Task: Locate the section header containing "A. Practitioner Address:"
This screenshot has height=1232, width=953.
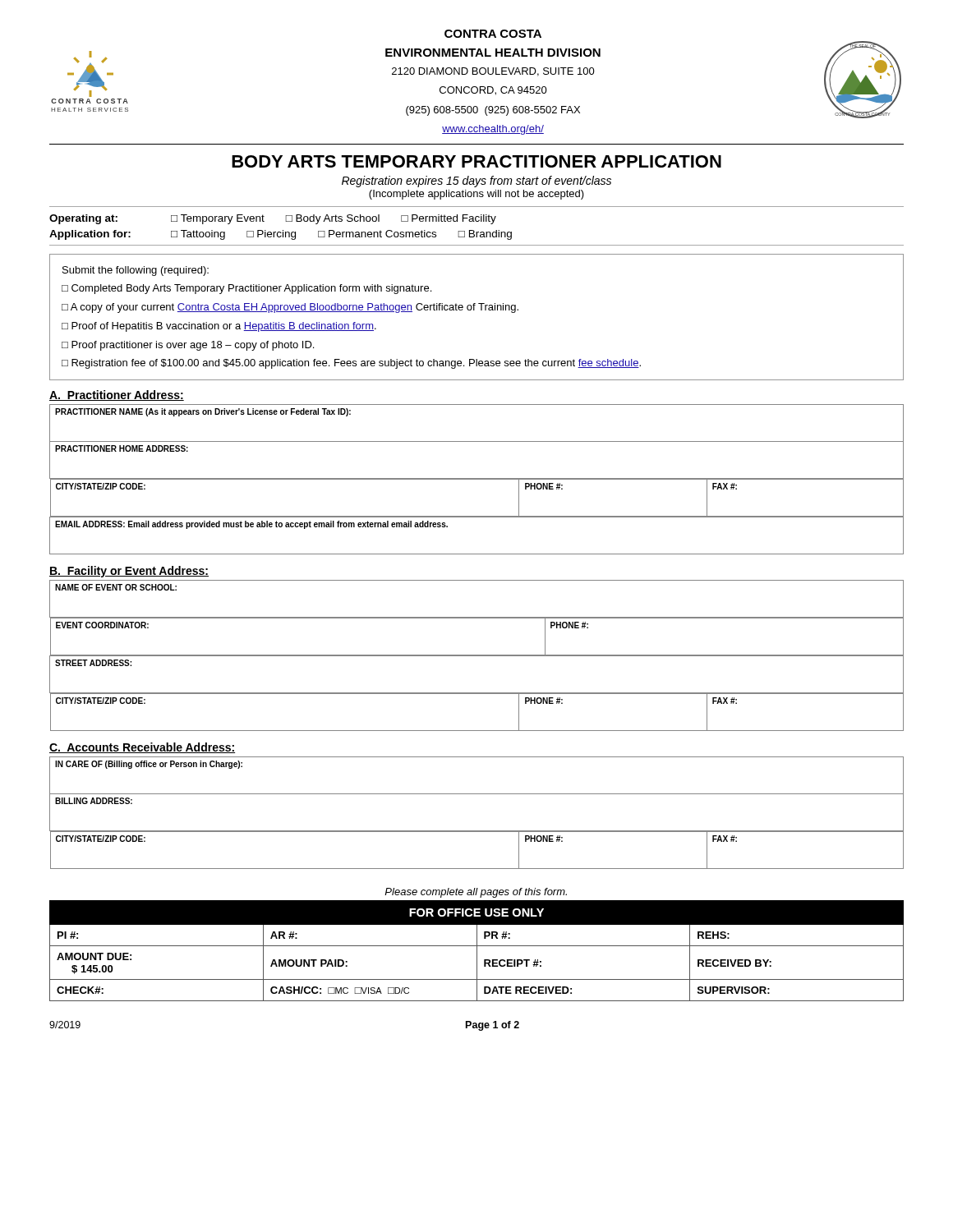Action: click(117, 395)
